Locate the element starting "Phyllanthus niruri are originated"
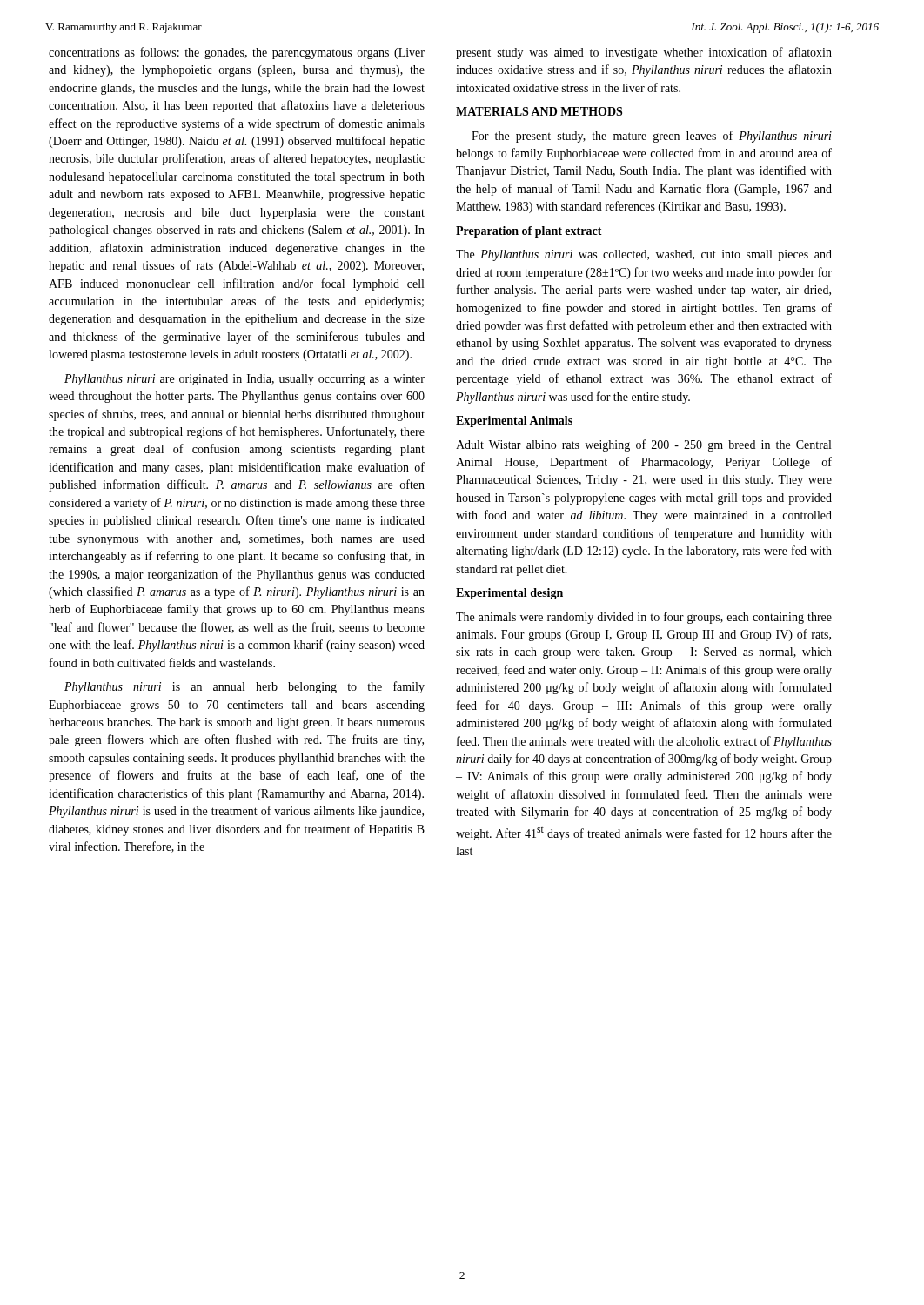Screen dimensions: 1305x924 pos(237,521)
